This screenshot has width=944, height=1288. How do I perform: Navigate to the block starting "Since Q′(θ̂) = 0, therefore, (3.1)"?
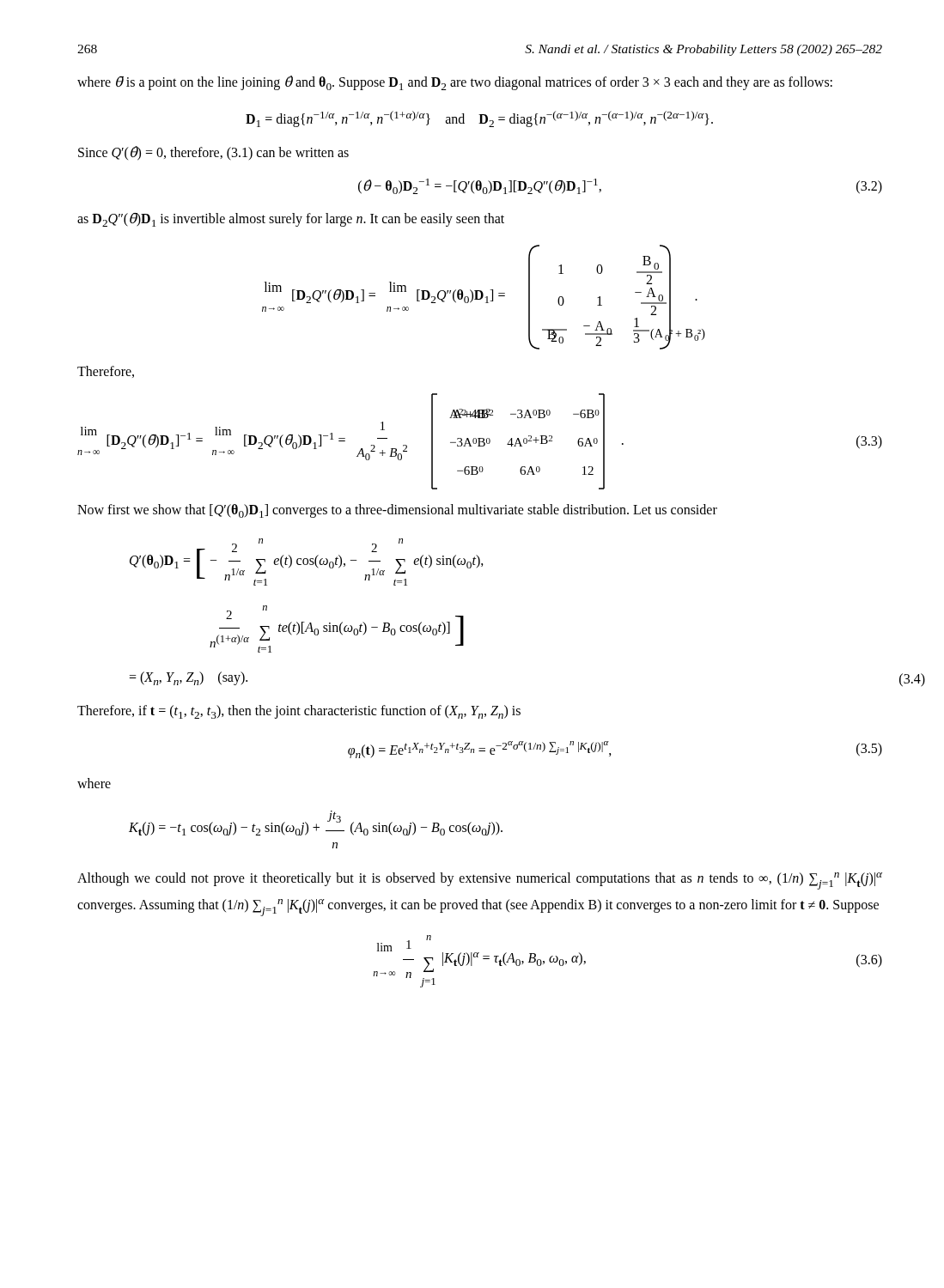[x=213, y=153]
